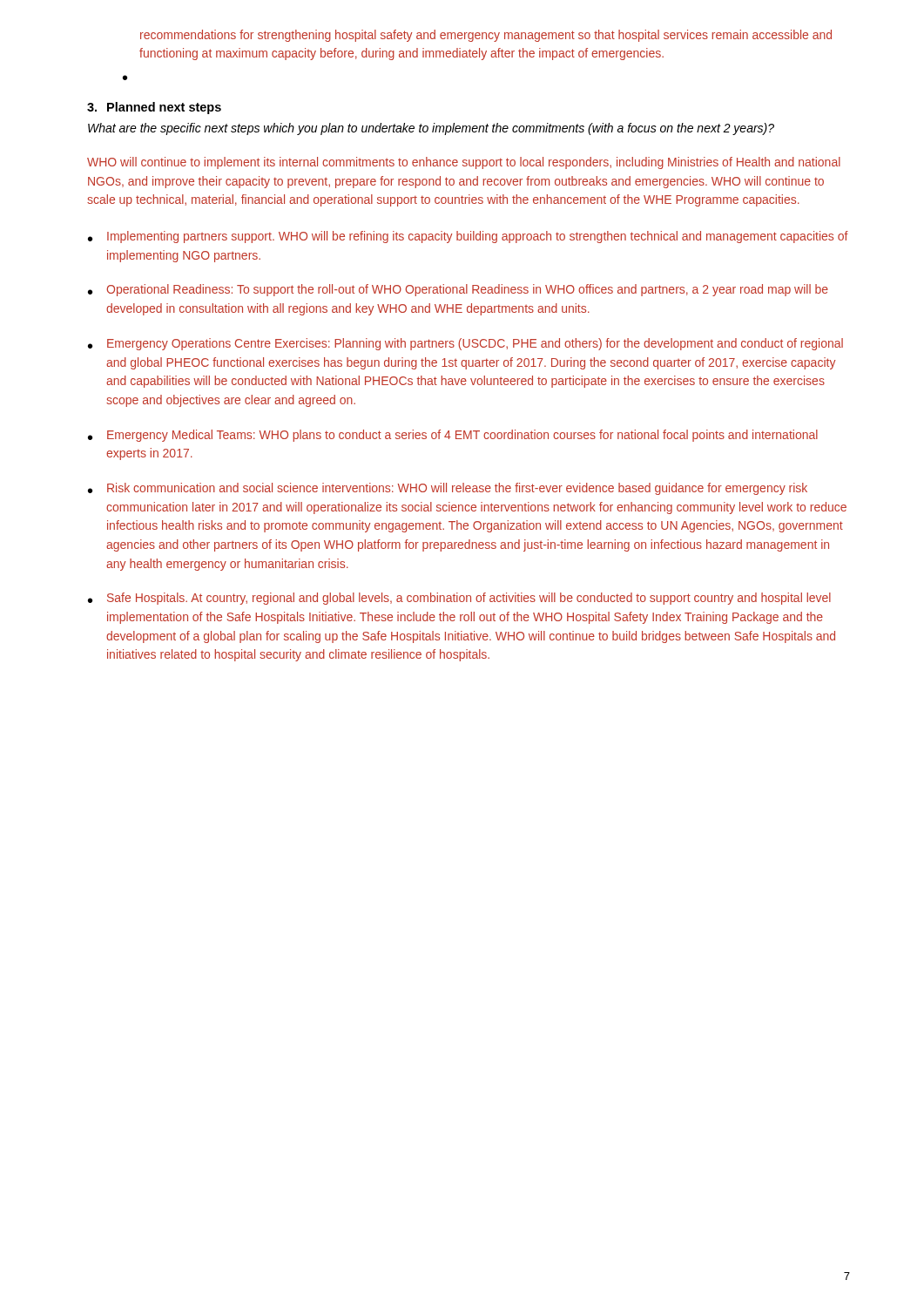Find the passage starting "• Emergency Operations Centre"

[x=469, y=372]
